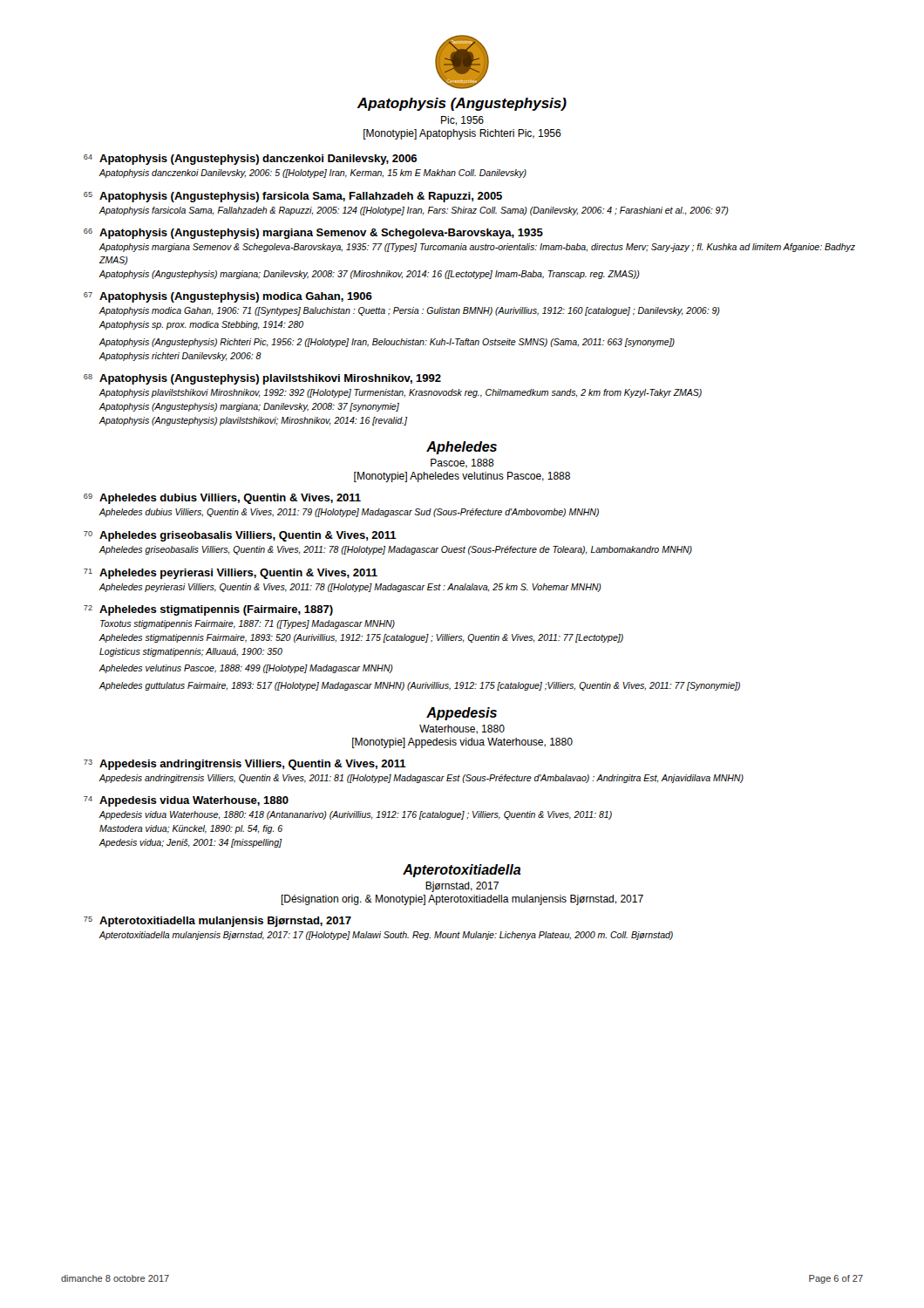924x1308 pixels.
Task: Find the passage starting "Apheledes peyrierasi Villiers,"
Action: tap(350, 587)
